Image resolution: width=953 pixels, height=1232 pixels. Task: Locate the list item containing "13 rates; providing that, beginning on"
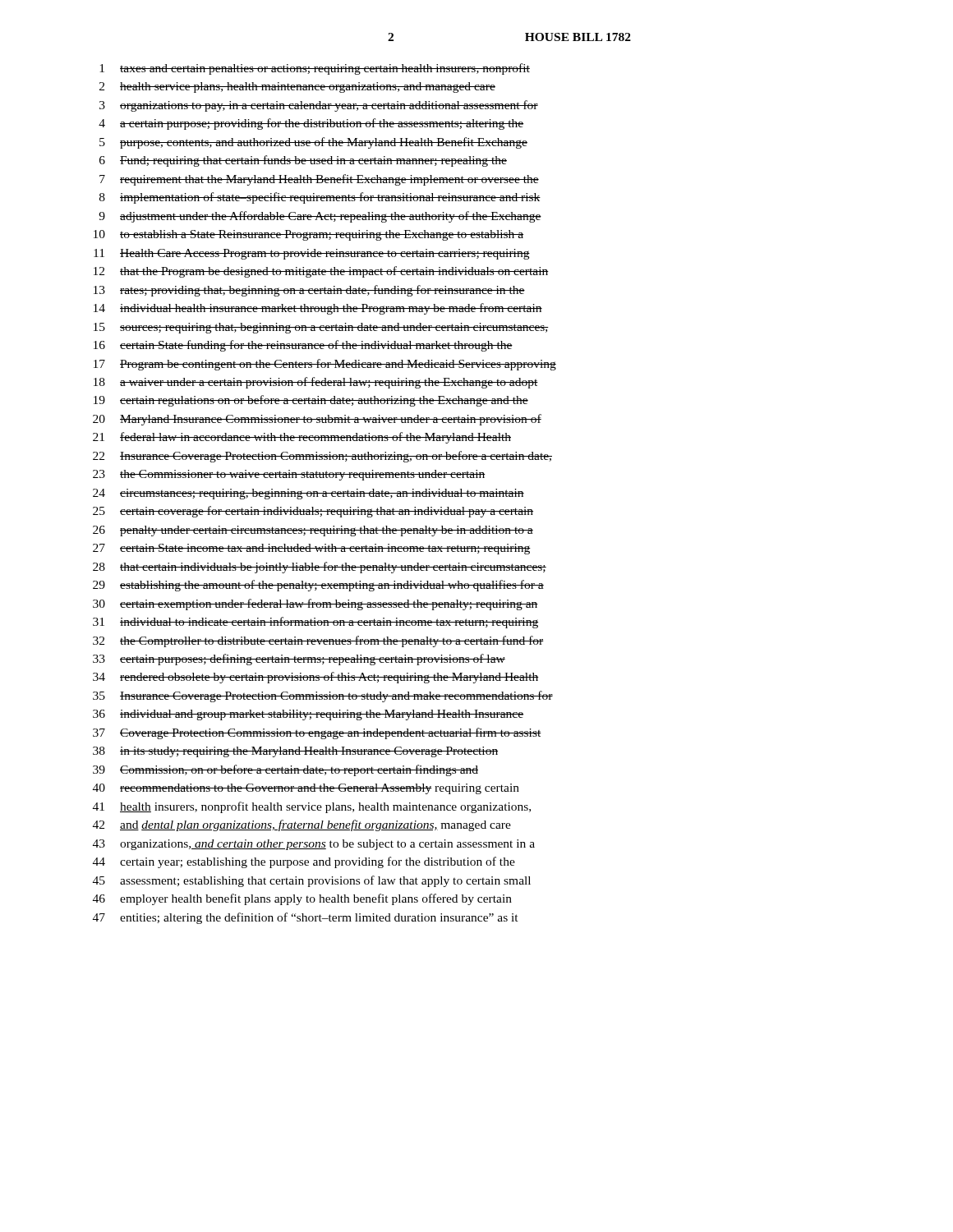[x=476, y=290]
